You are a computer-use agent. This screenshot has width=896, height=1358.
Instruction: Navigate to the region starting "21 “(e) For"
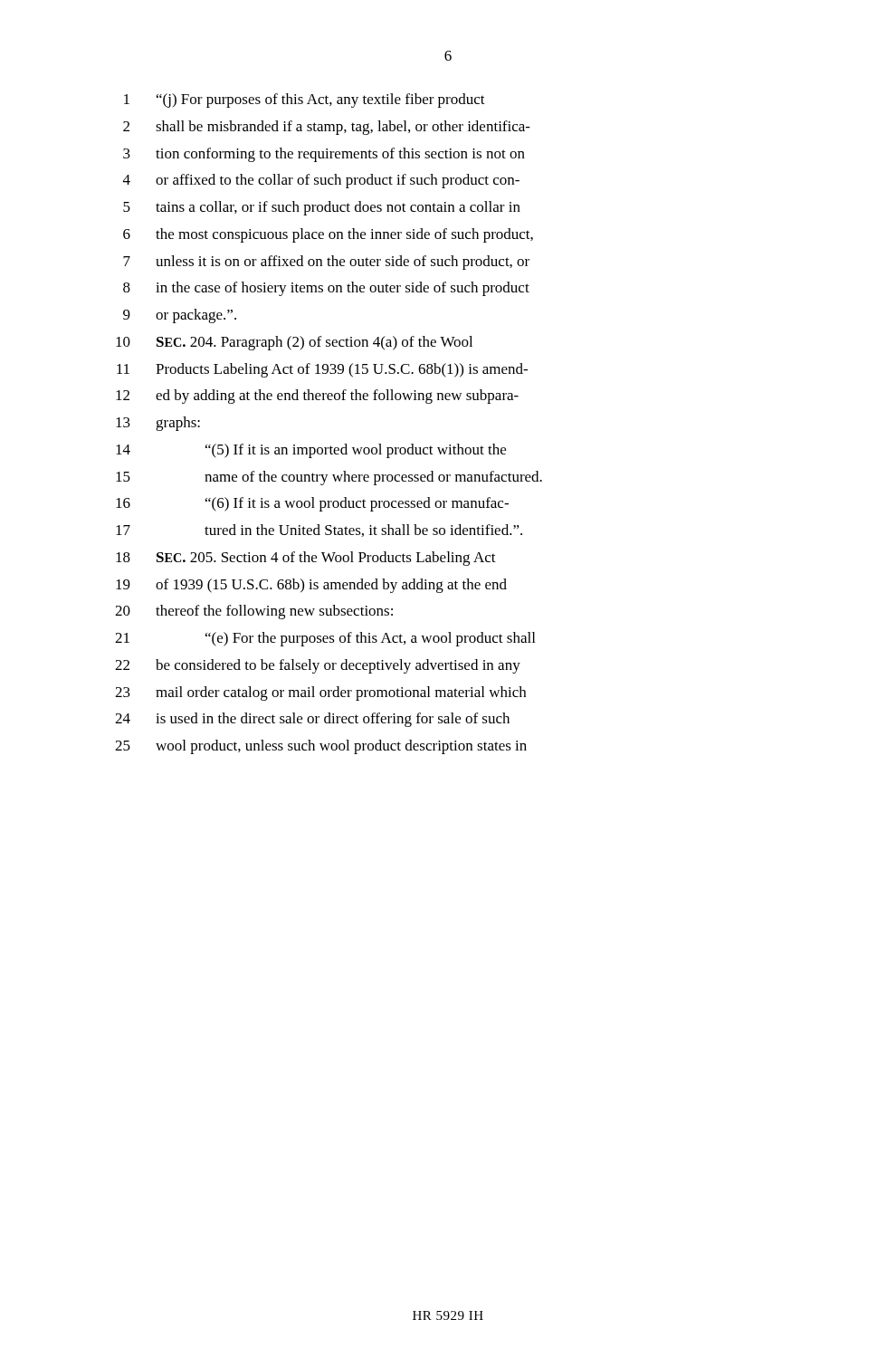click(461, 638)
